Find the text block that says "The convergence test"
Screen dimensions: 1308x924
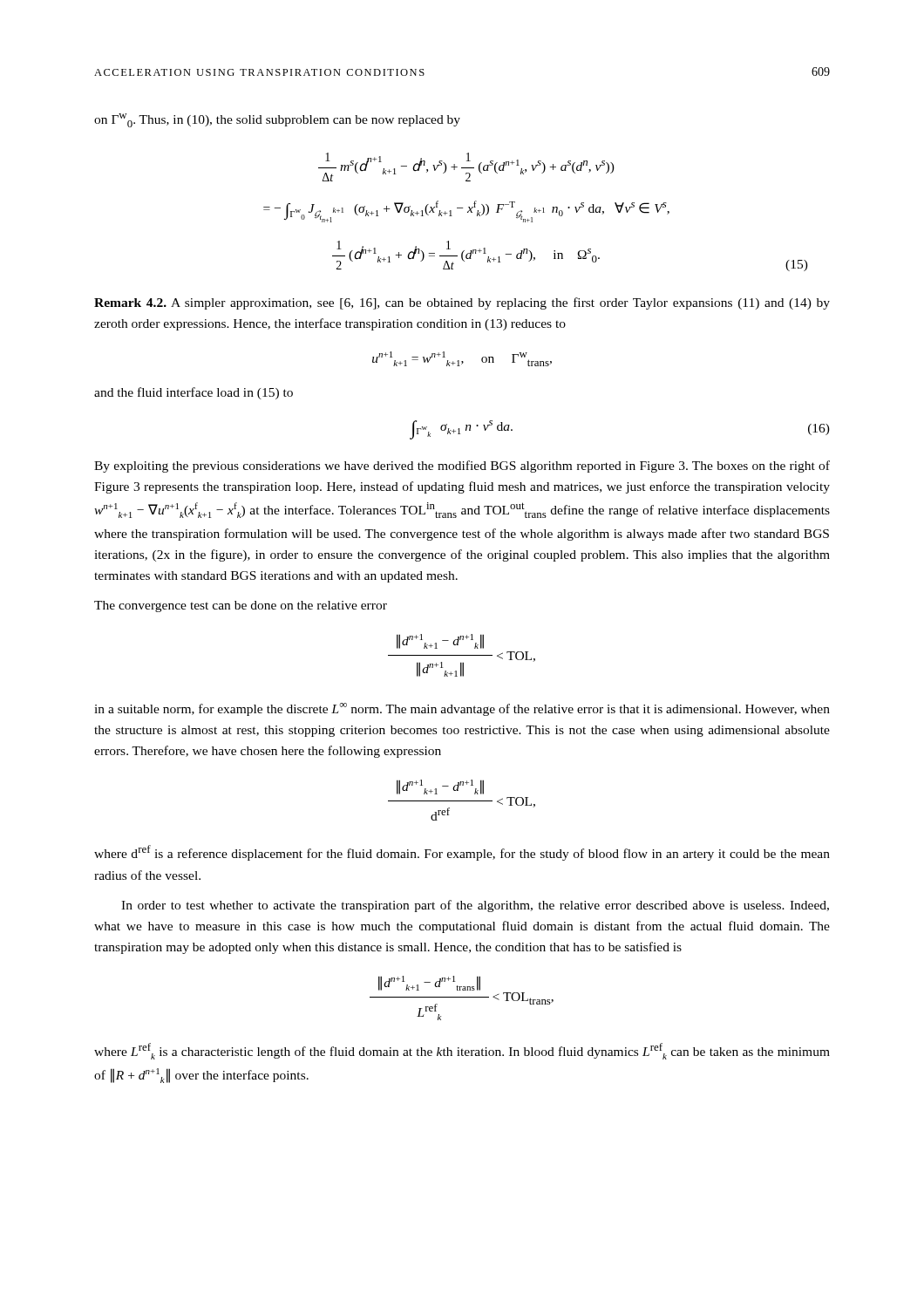coord(241,605)
